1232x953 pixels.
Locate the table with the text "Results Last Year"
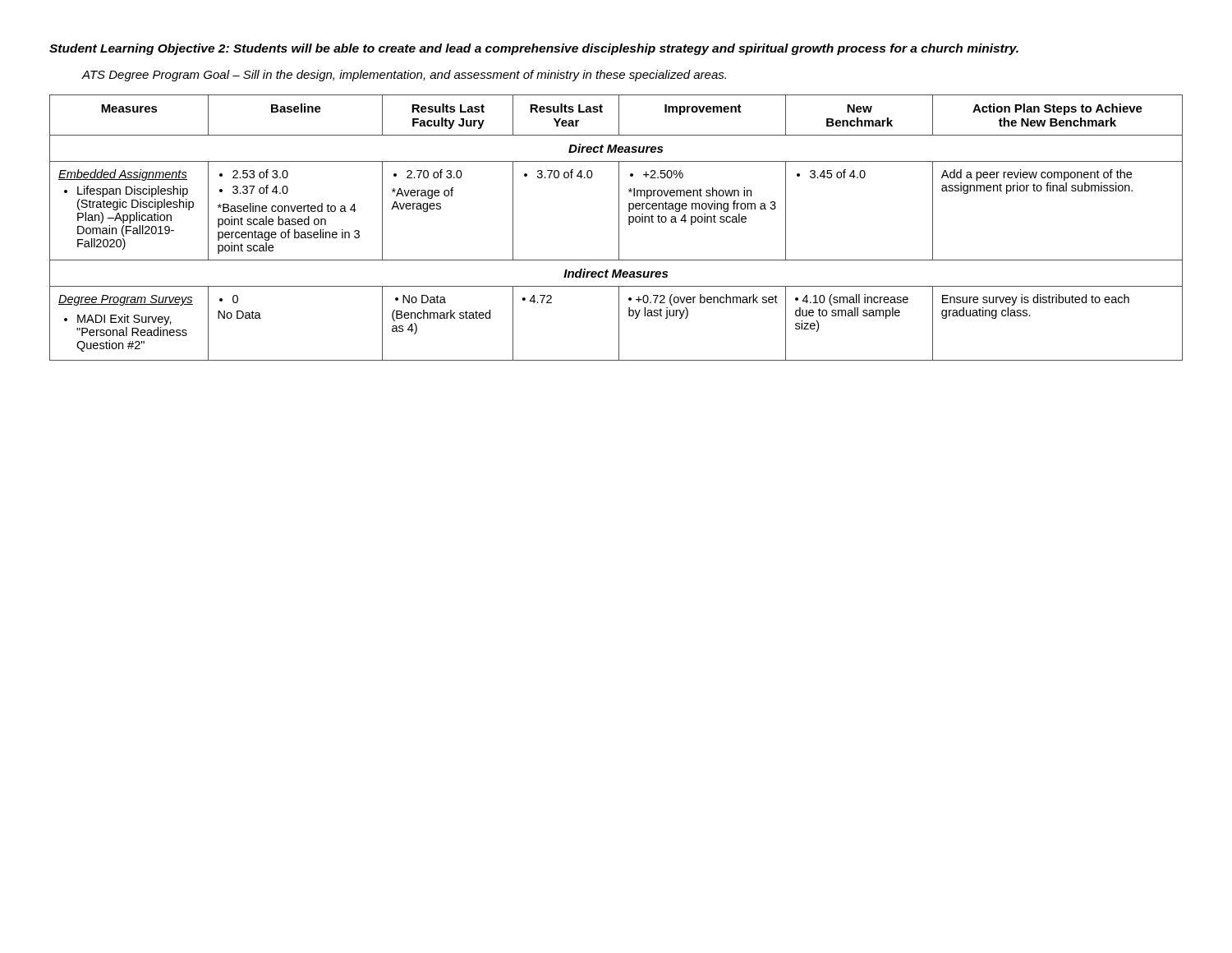[616, 228]
